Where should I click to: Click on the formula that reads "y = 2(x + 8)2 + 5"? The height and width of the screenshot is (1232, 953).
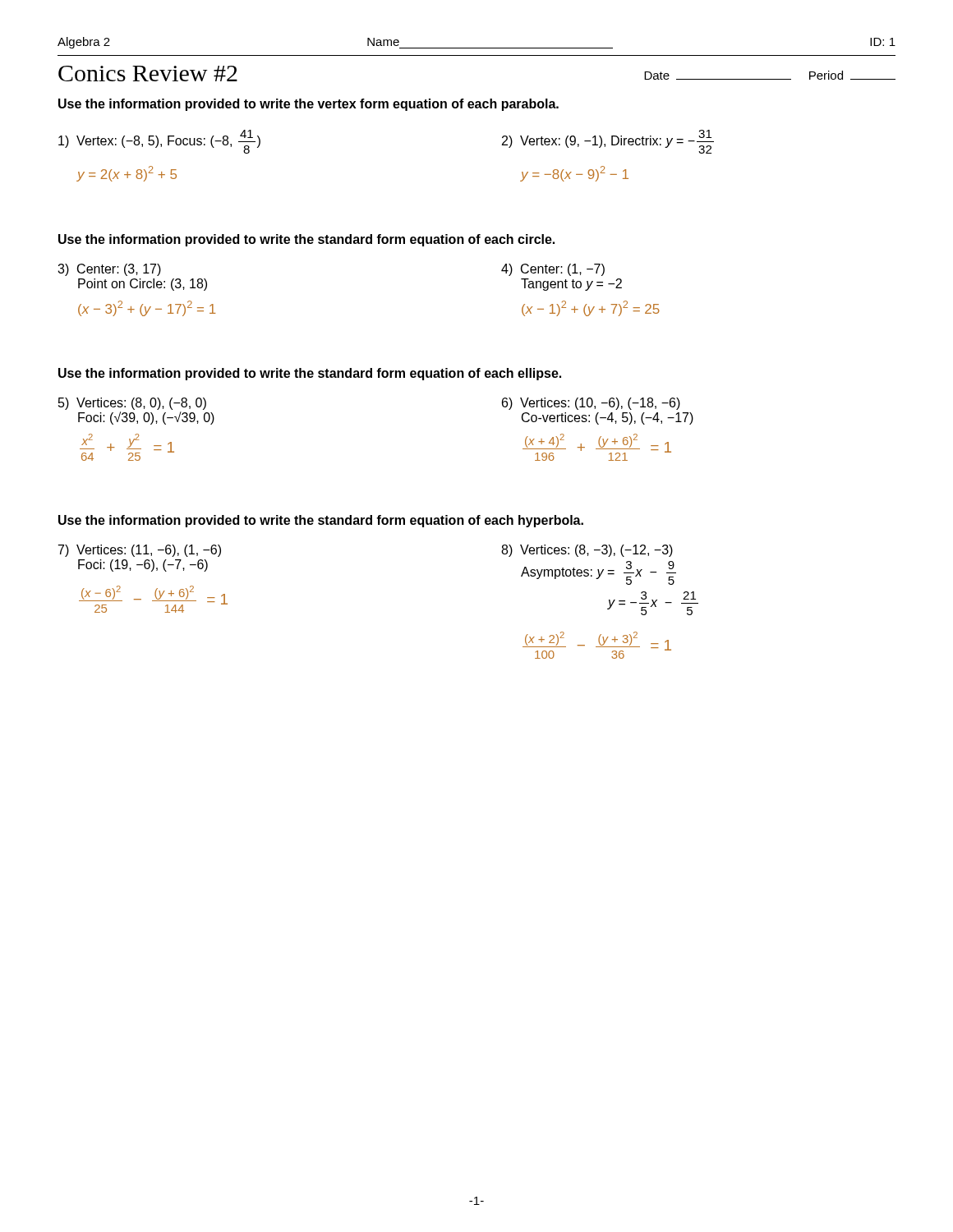click(127, 173)
